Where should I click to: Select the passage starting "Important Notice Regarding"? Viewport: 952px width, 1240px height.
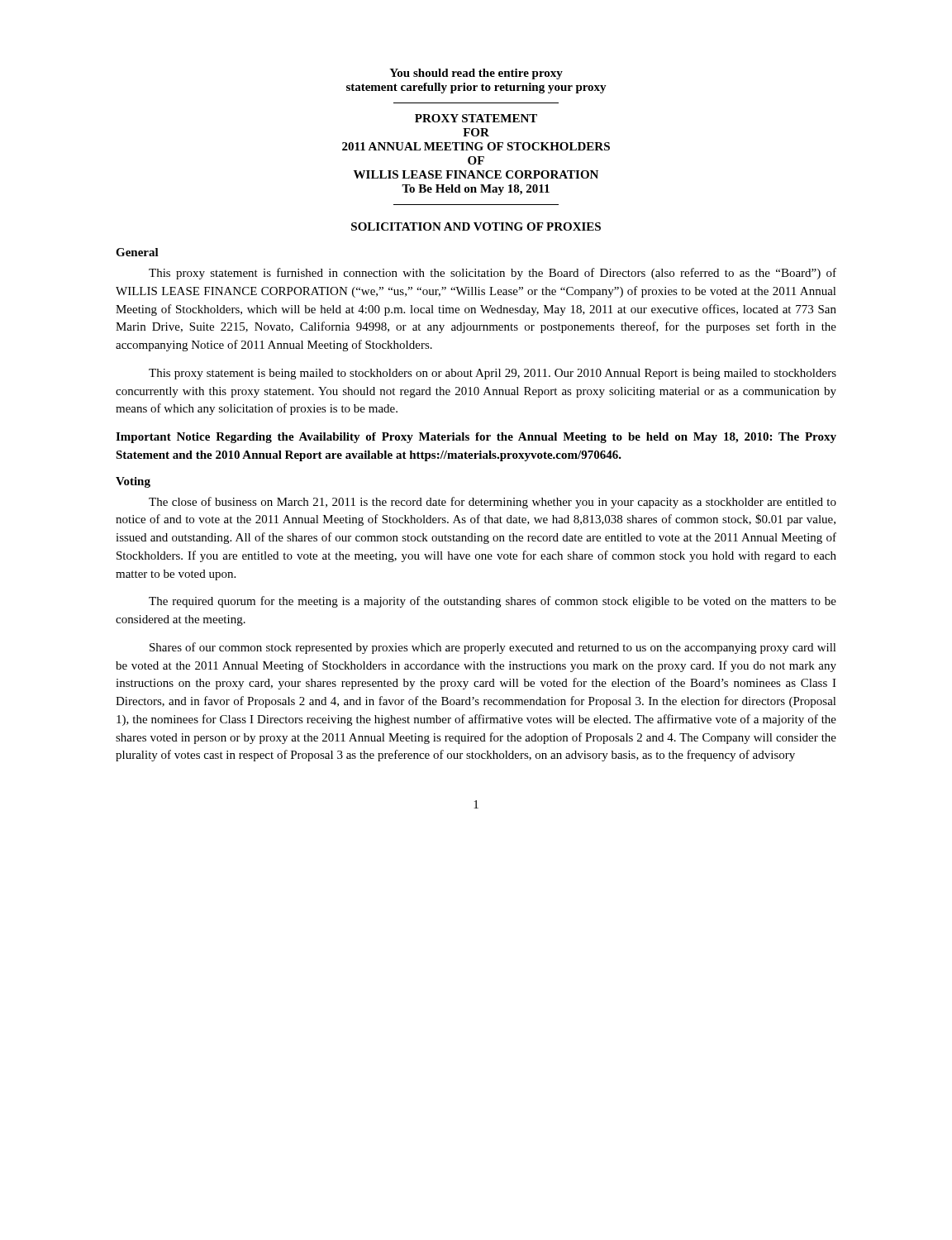[x=476, y=446]
